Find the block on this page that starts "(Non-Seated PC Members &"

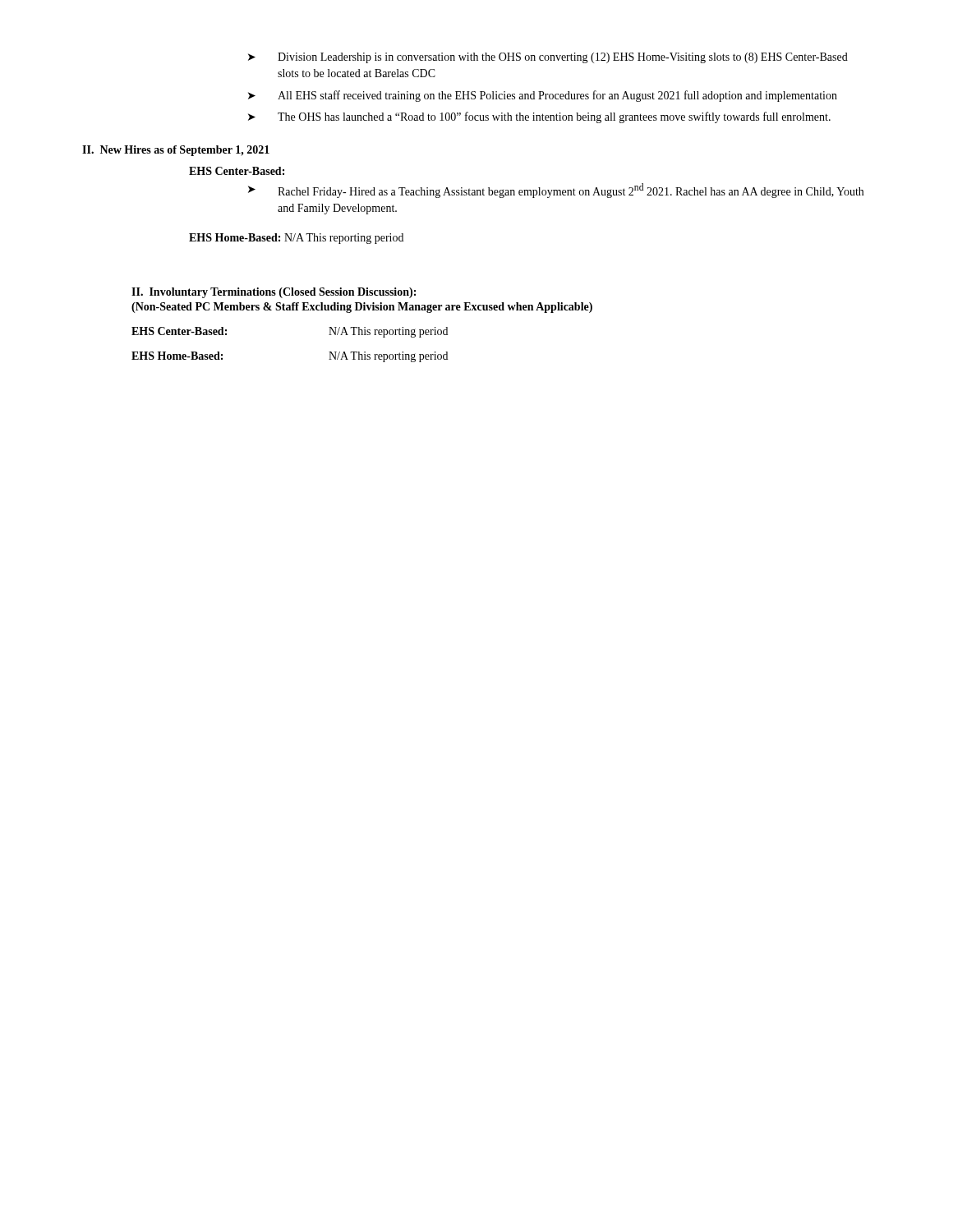(x=362, y=307)
